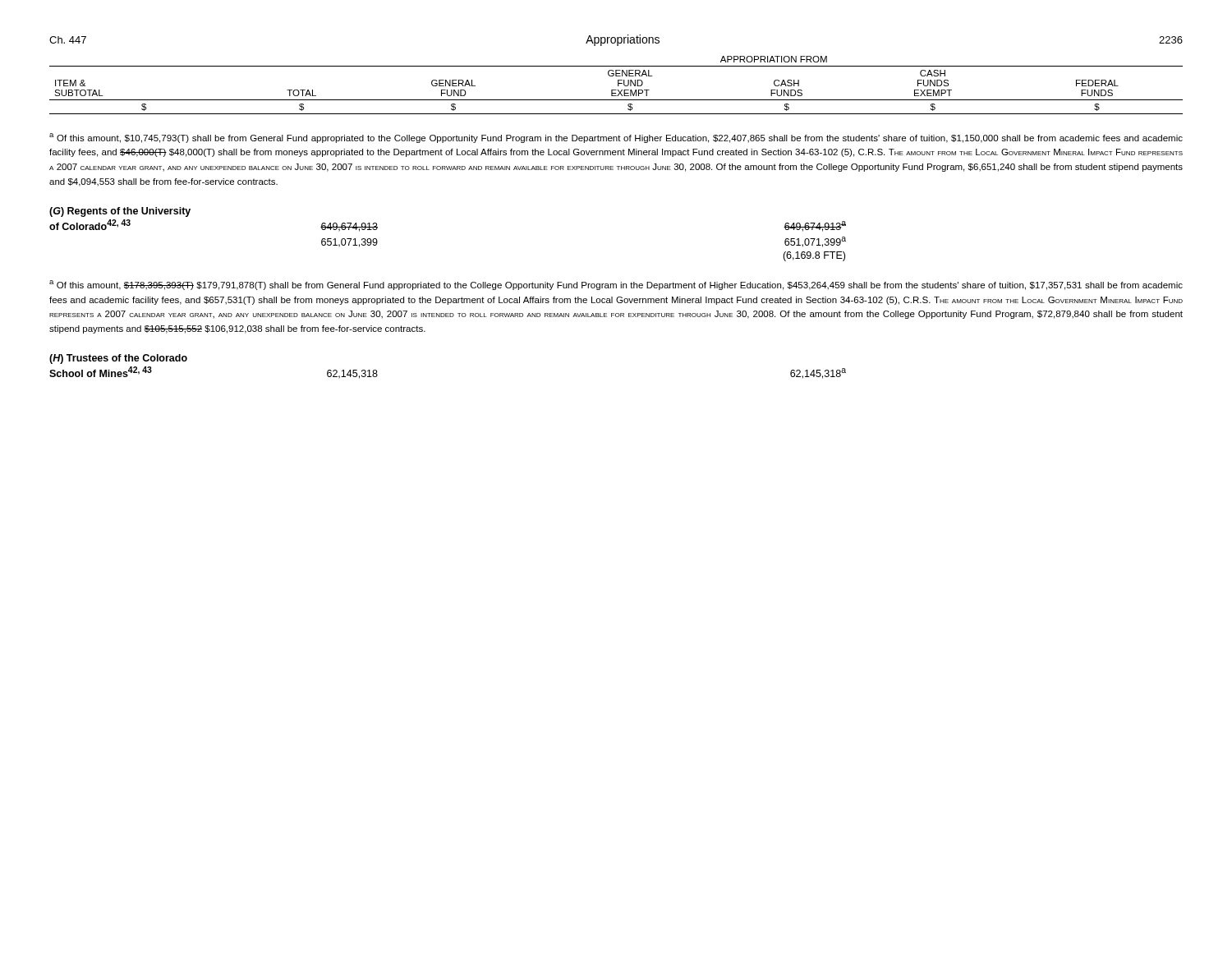This screenshot has height=953, width=1232.
Task: Locate the text block starting "School of Mines42, 43"
Action: coord(101,373)
